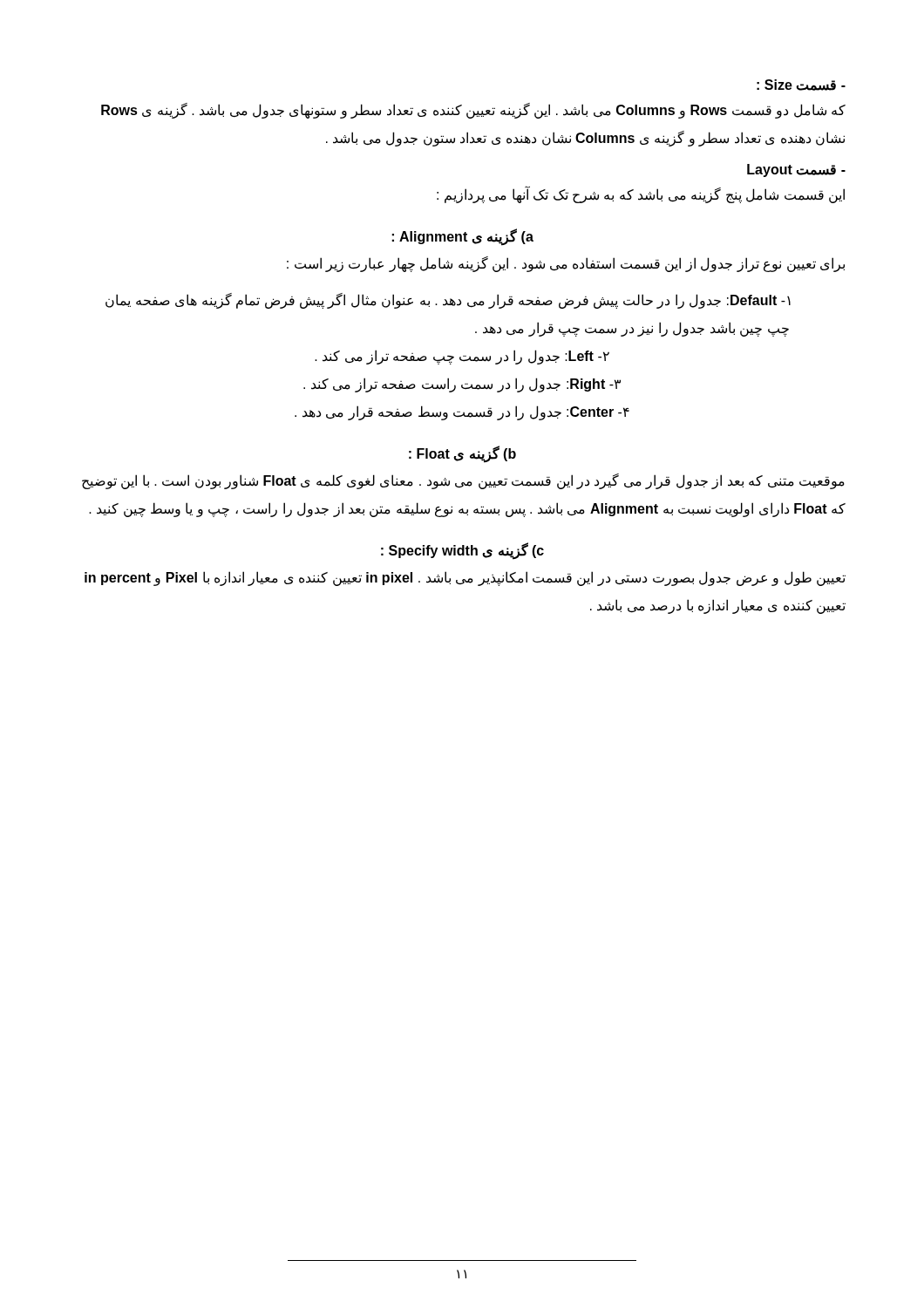Viewport: 924px width, 1308px height.
Task: Find the block on this page that starts "تعیین طول و"
Action: pyautogui.click(x=465, y=592)
